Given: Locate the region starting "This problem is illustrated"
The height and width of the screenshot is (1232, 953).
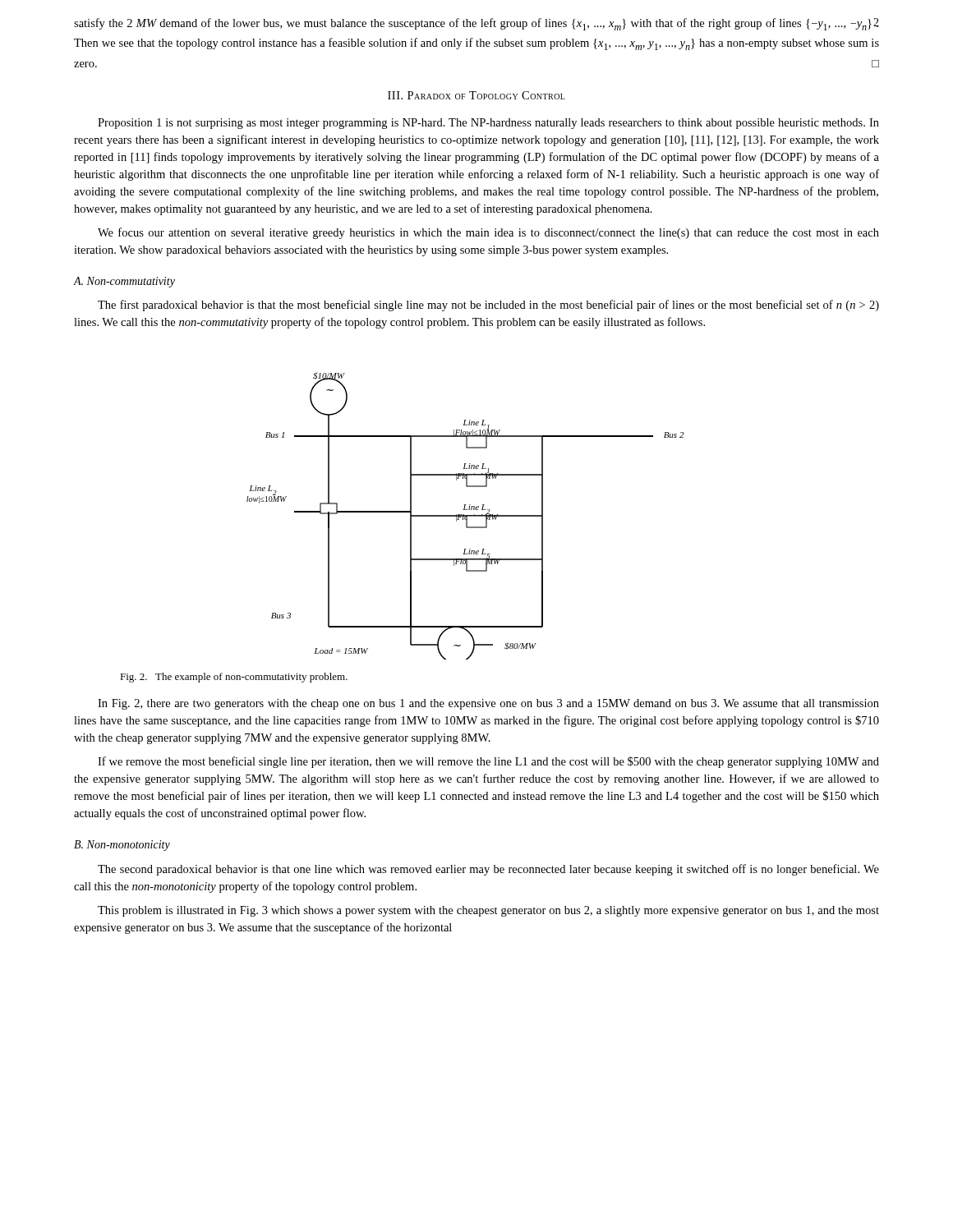Looking at the screenshot, I should [x=476, y=918].
